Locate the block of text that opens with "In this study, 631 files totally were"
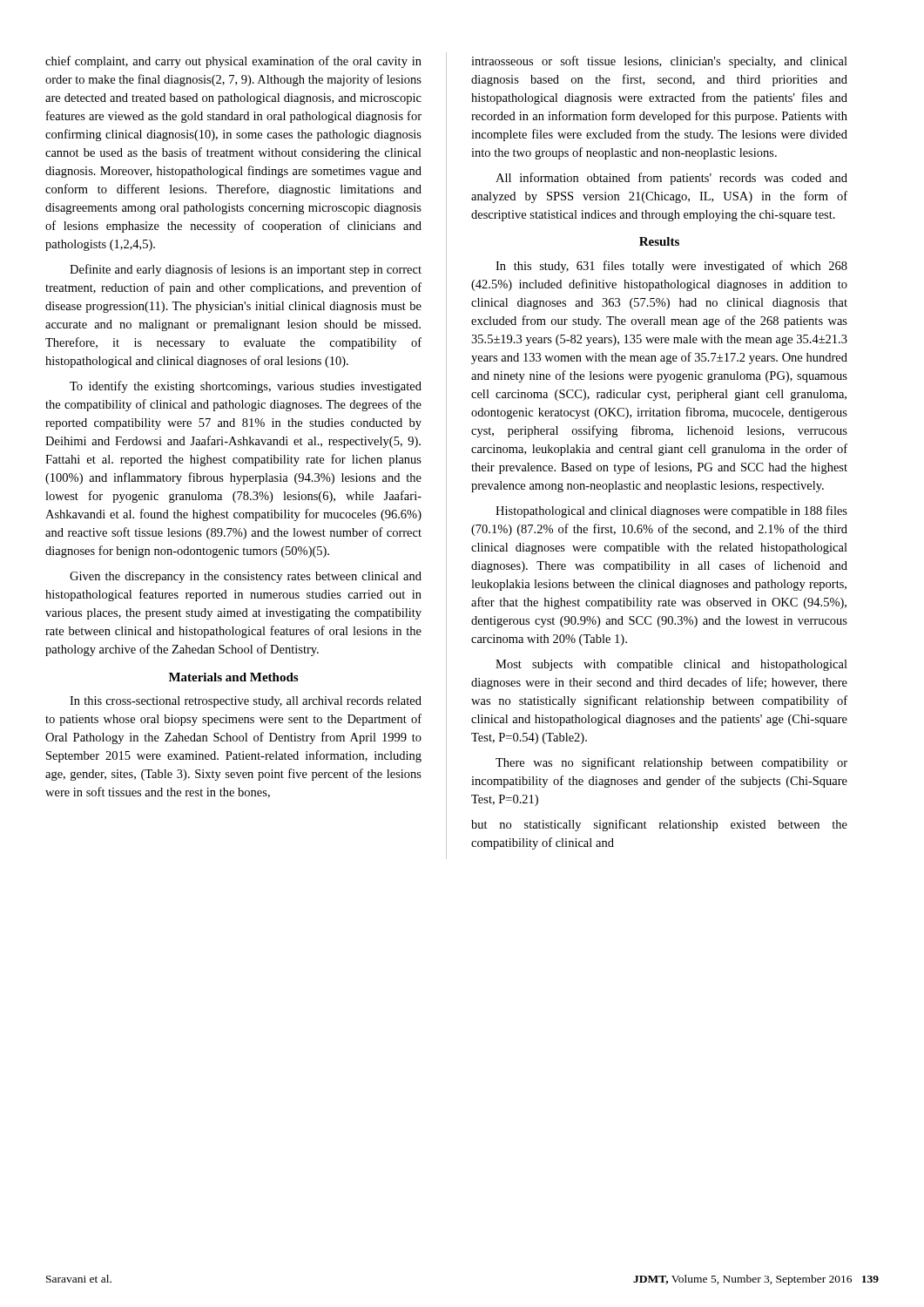 click(x=659, y=376)
